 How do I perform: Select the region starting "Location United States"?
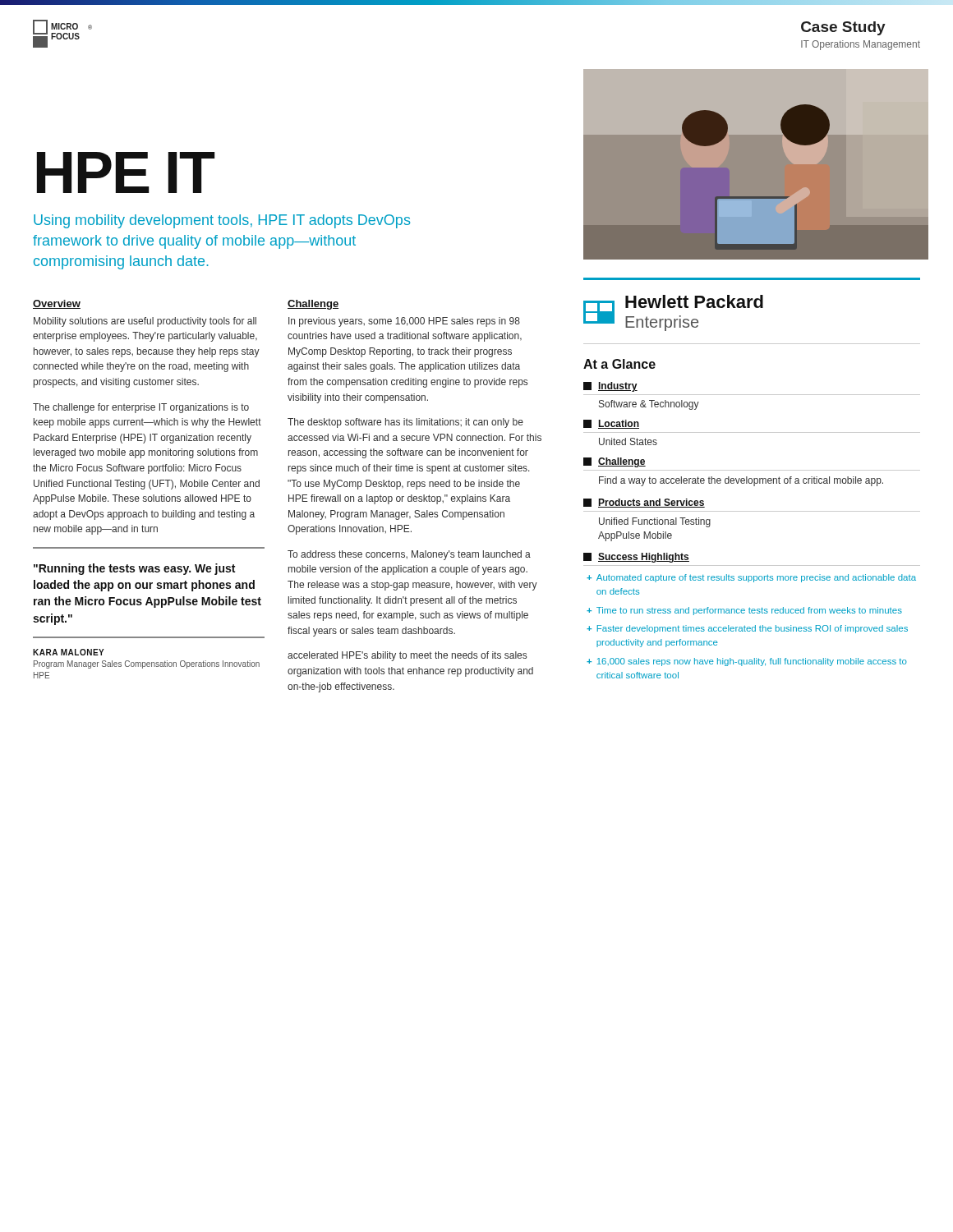coord(752,433)
